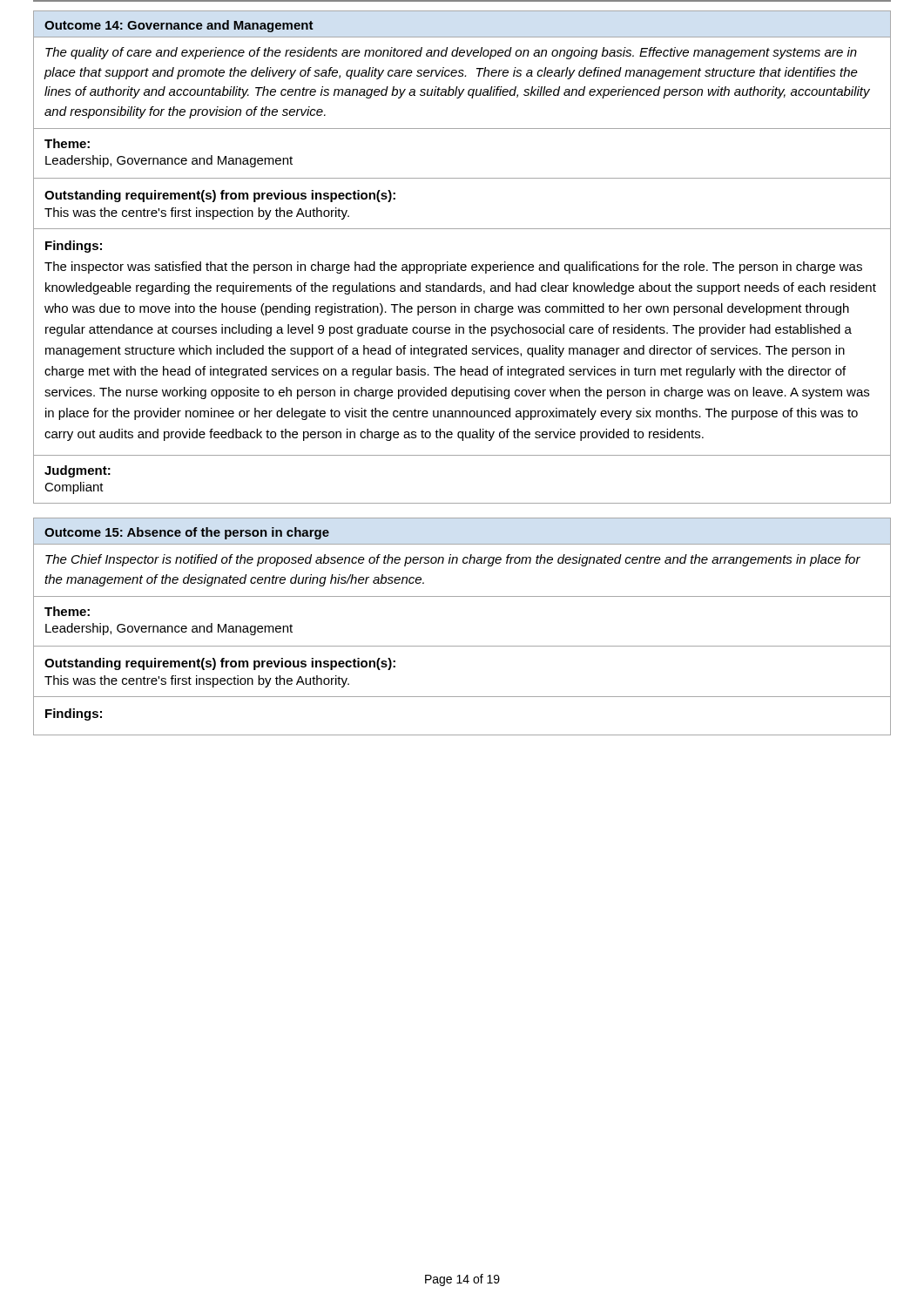This screenshot has height=1307, width=924.
Task: Click on the text block with the text "The quality of care and experience"
Action: click(457, 81)
